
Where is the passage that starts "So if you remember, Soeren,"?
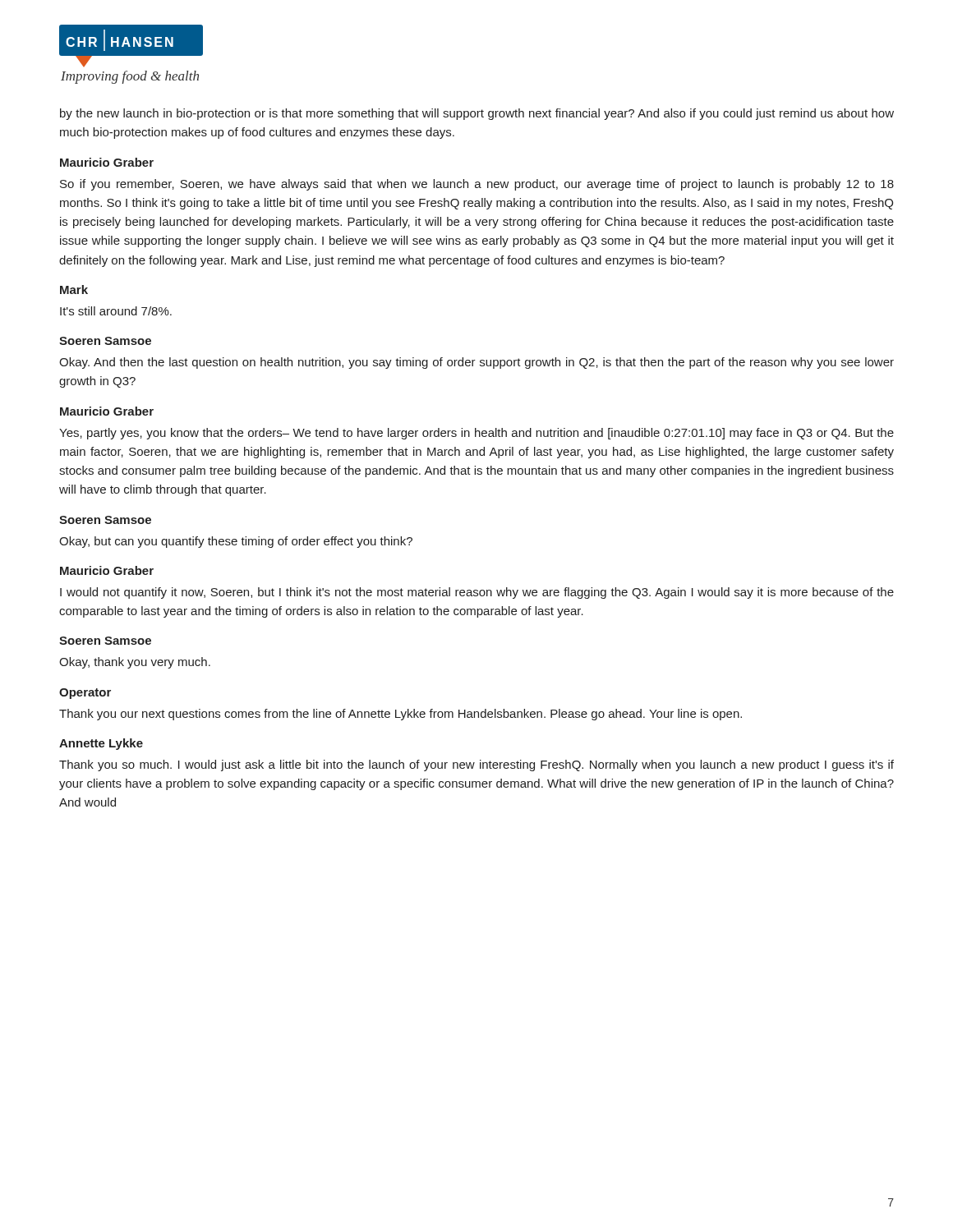click(x=476, y=221)
